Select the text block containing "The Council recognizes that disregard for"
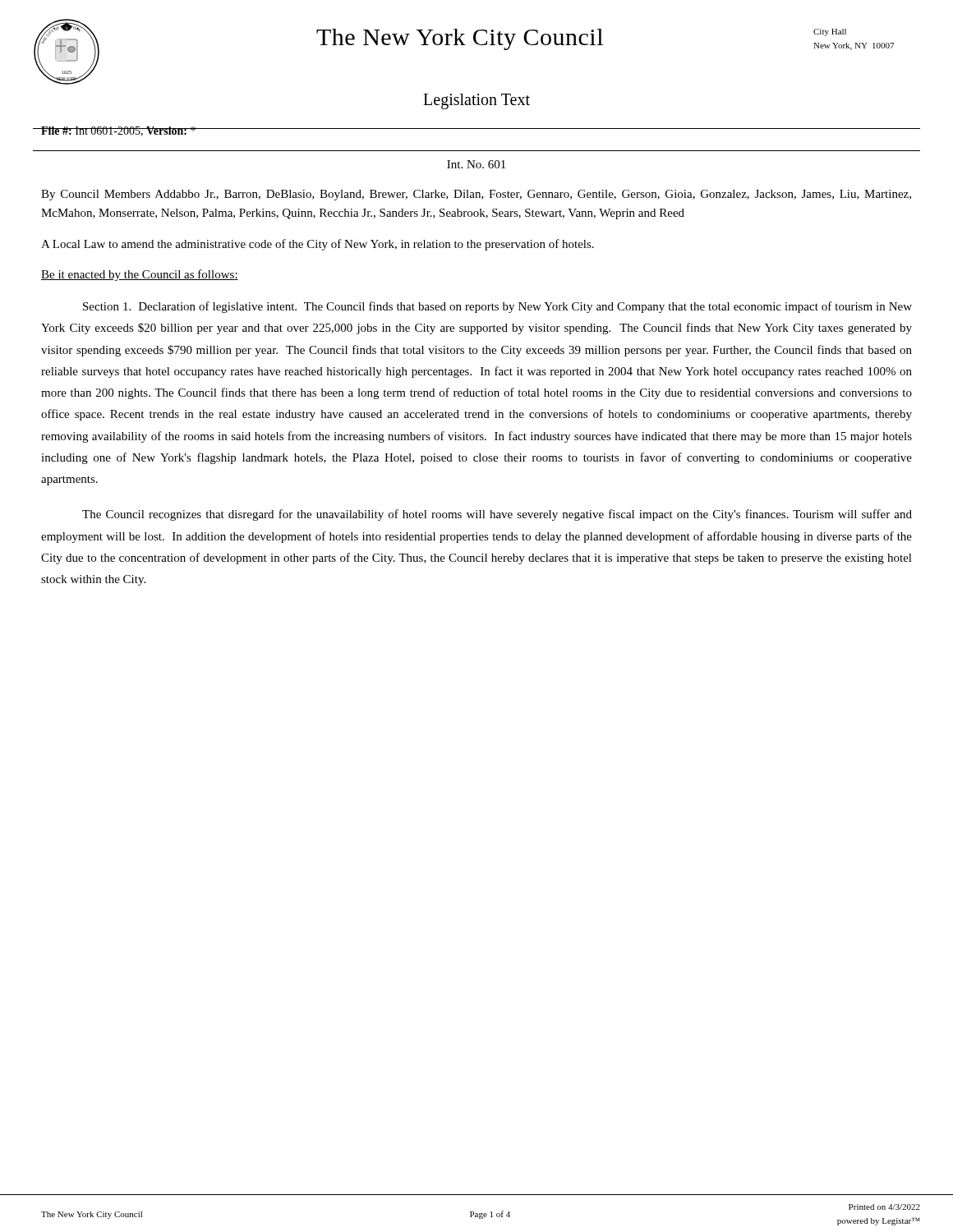The height and width of the screenshot is (1232, 953). click(x=476, y=547)
